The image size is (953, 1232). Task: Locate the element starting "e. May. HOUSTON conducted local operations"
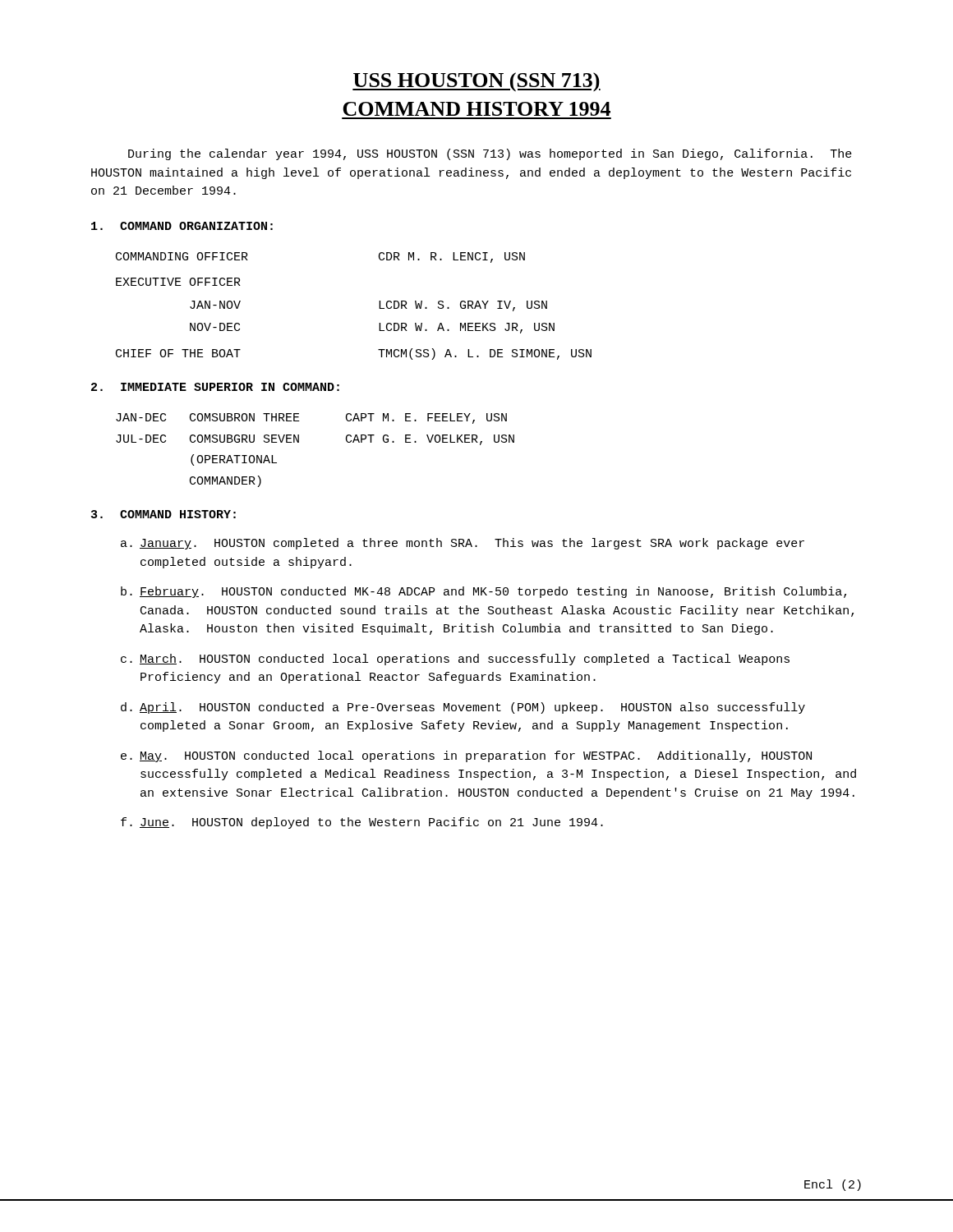click(x=476, y=776)
